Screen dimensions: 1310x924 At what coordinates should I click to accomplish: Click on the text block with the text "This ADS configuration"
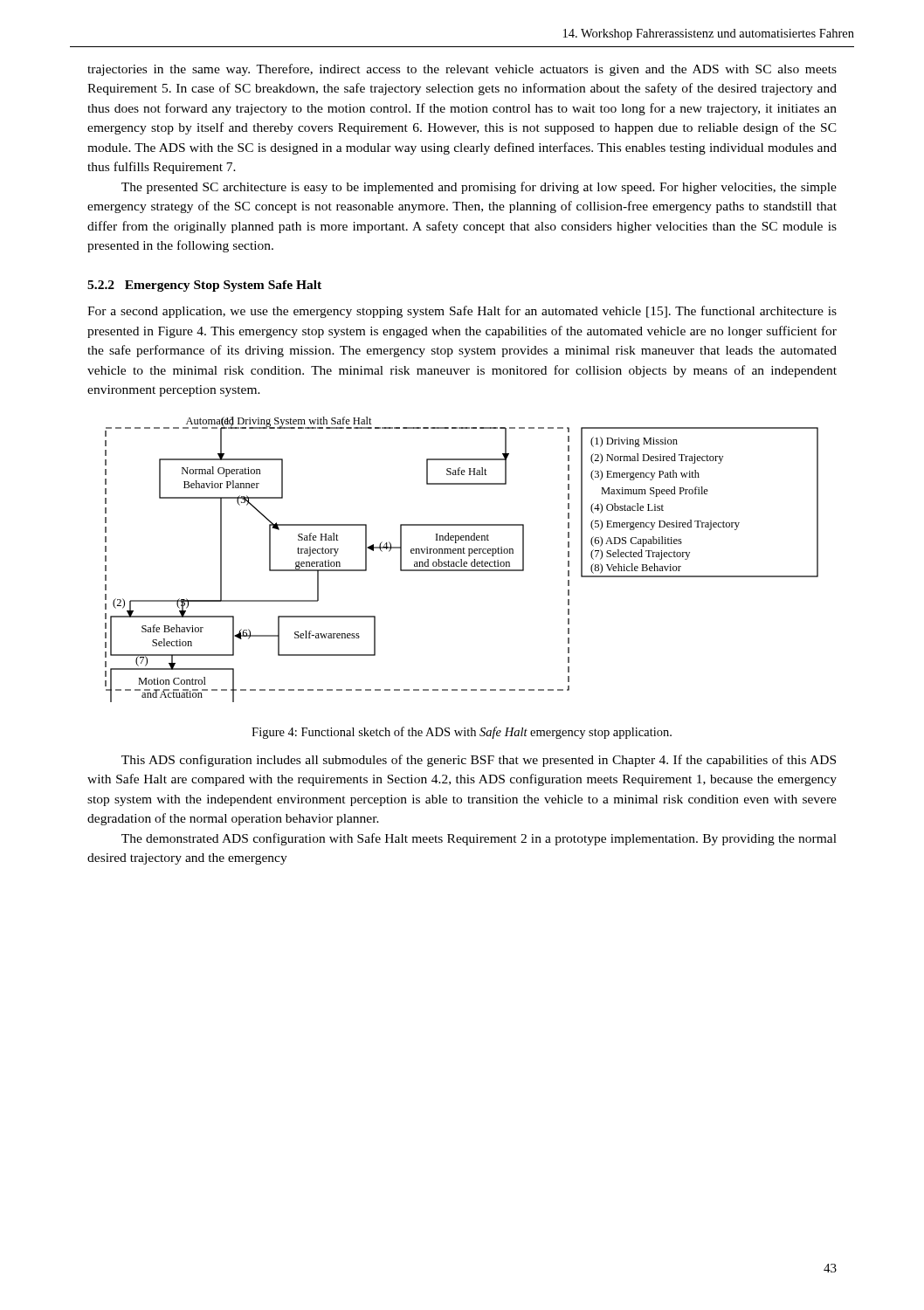[462, 789]
